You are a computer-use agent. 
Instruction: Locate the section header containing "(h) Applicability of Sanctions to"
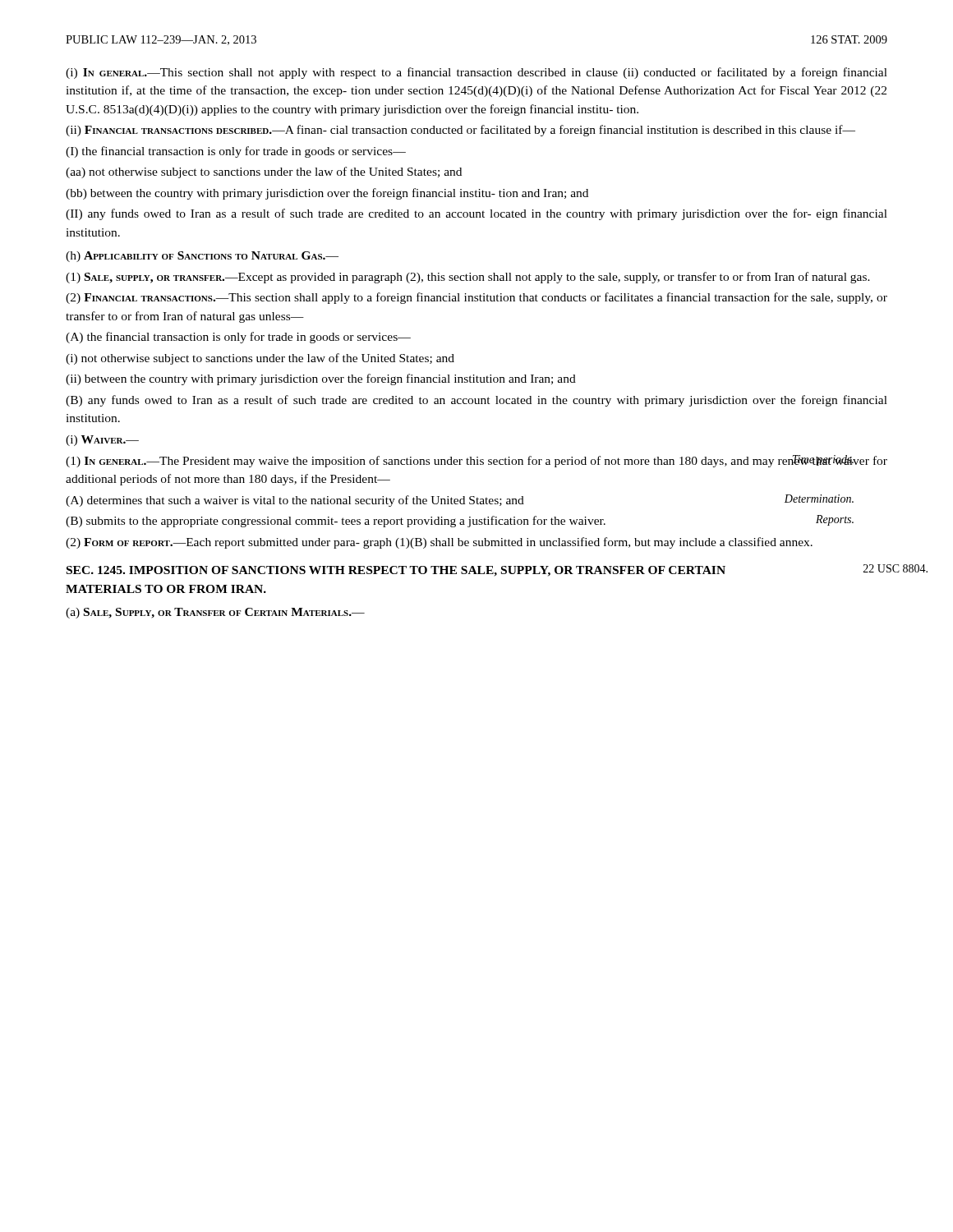(x=202, y=257)
